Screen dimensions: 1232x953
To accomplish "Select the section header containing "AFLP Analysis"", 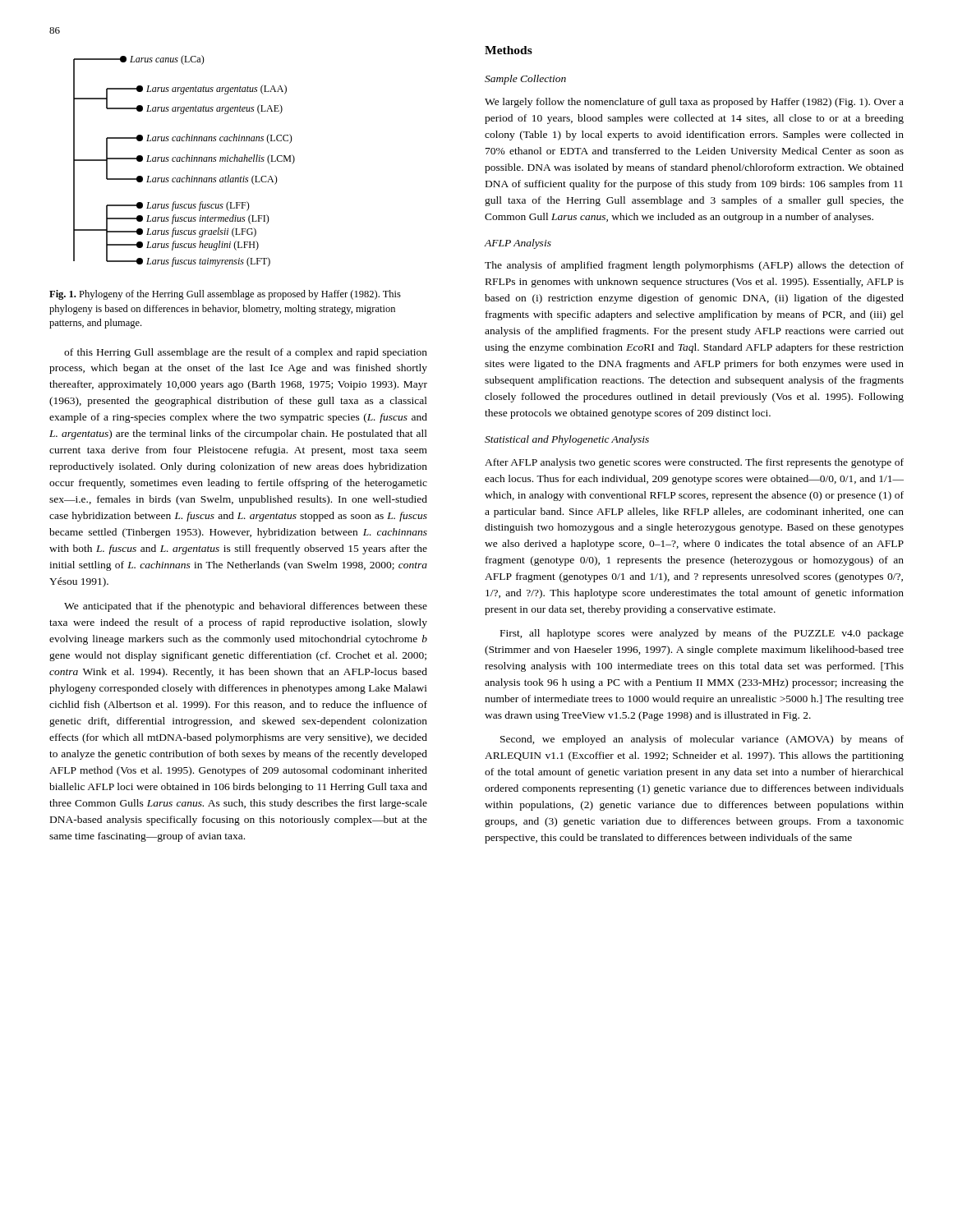I will [518, 243].
